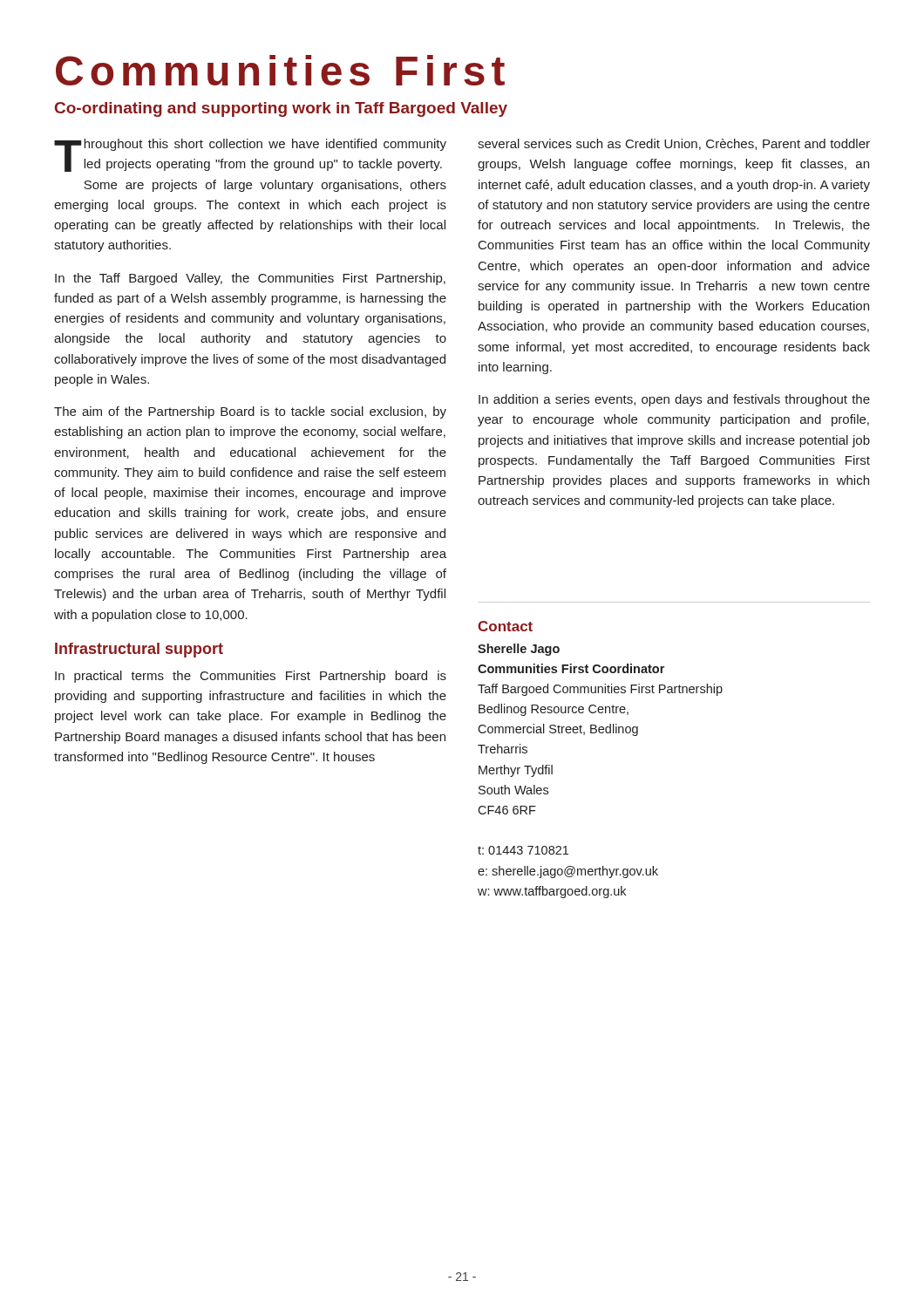The height and width of the screenshot is (1308, 924).
Task: Locate the block of text that opens with "Throughout this short collection we have"
Action: tap(250, 193)
